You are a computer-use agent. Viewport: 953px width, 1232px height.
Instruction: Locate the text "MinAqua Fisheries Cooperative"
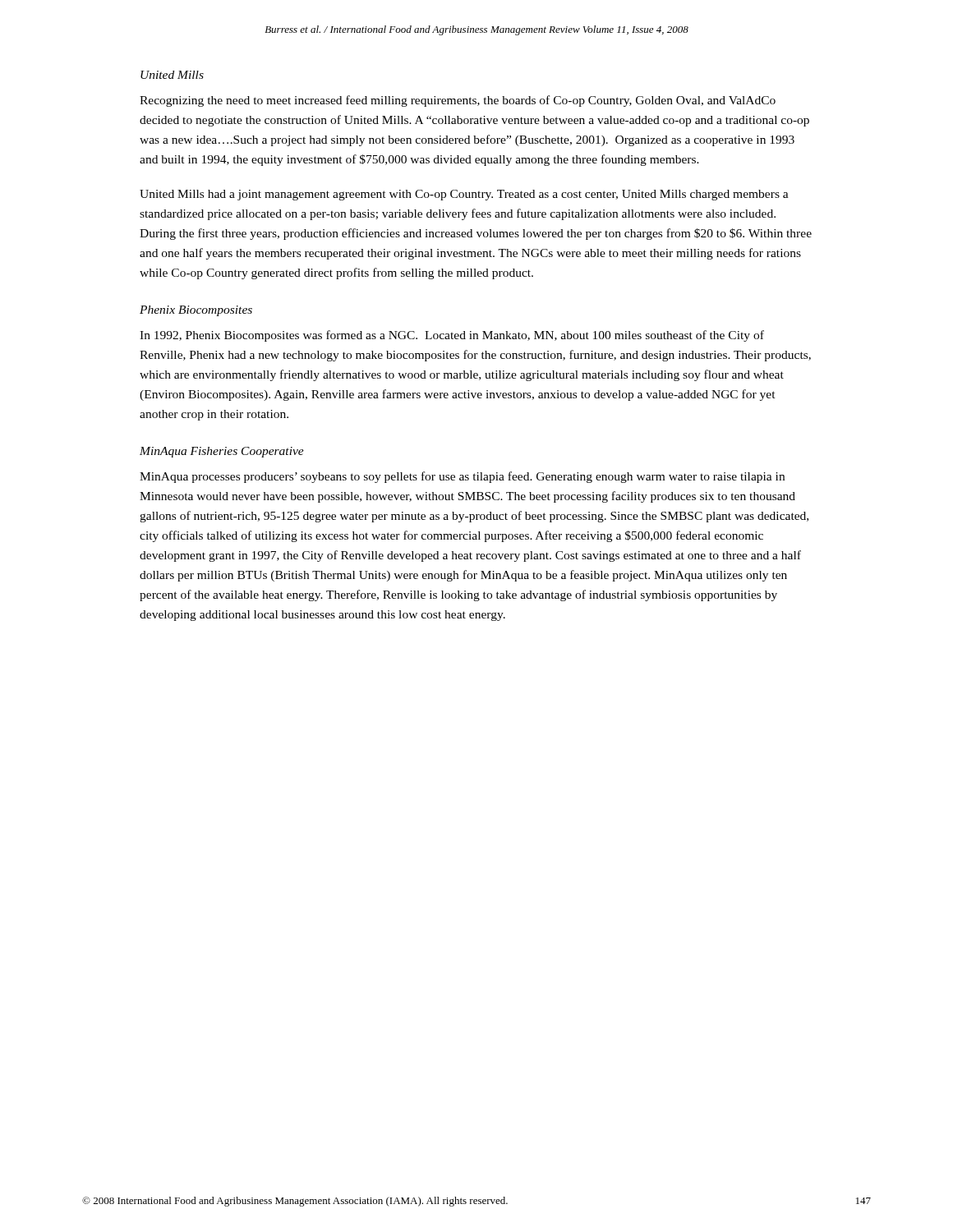coord(222,451)
